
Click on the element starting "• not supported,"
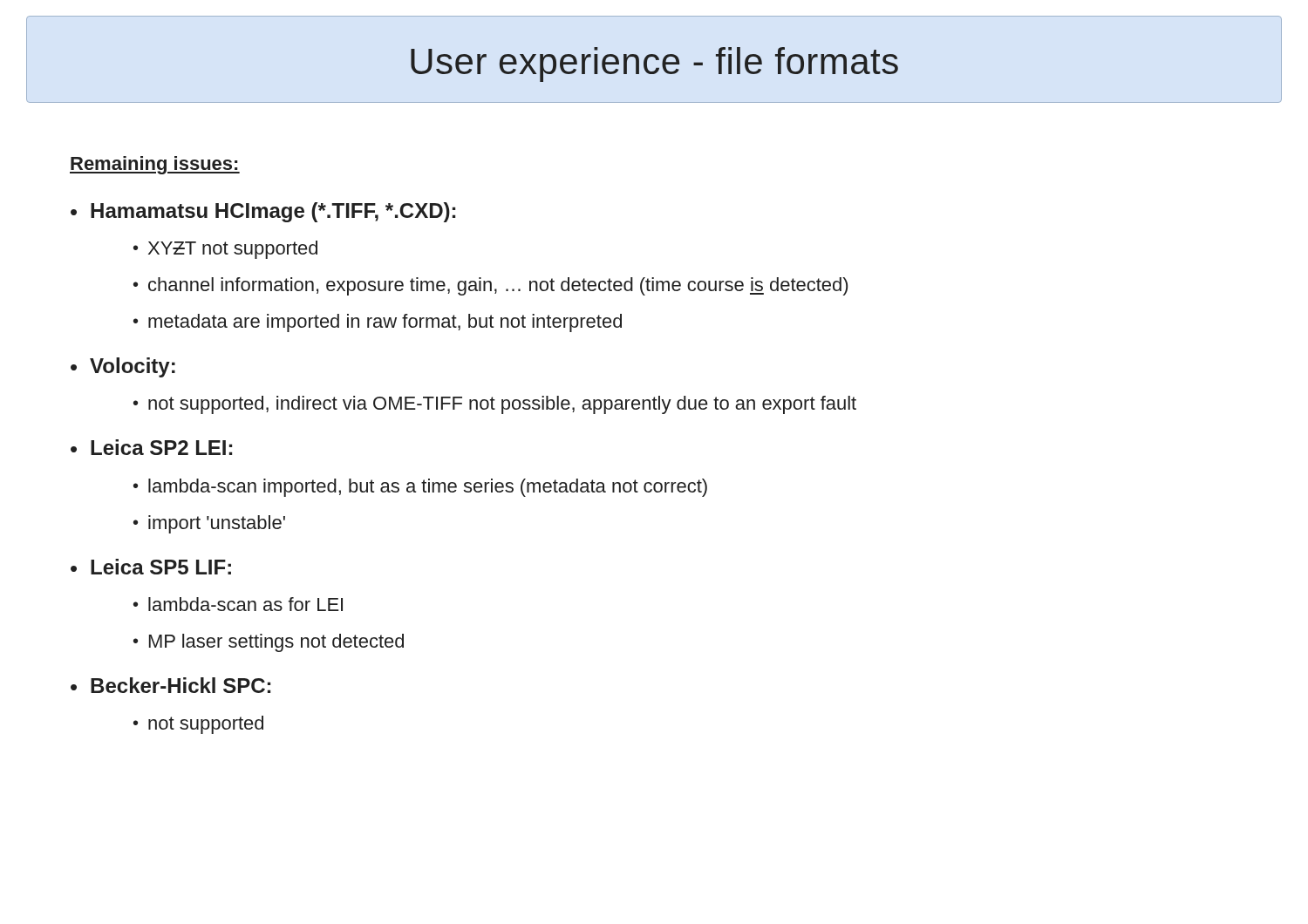tap(494, 404)
